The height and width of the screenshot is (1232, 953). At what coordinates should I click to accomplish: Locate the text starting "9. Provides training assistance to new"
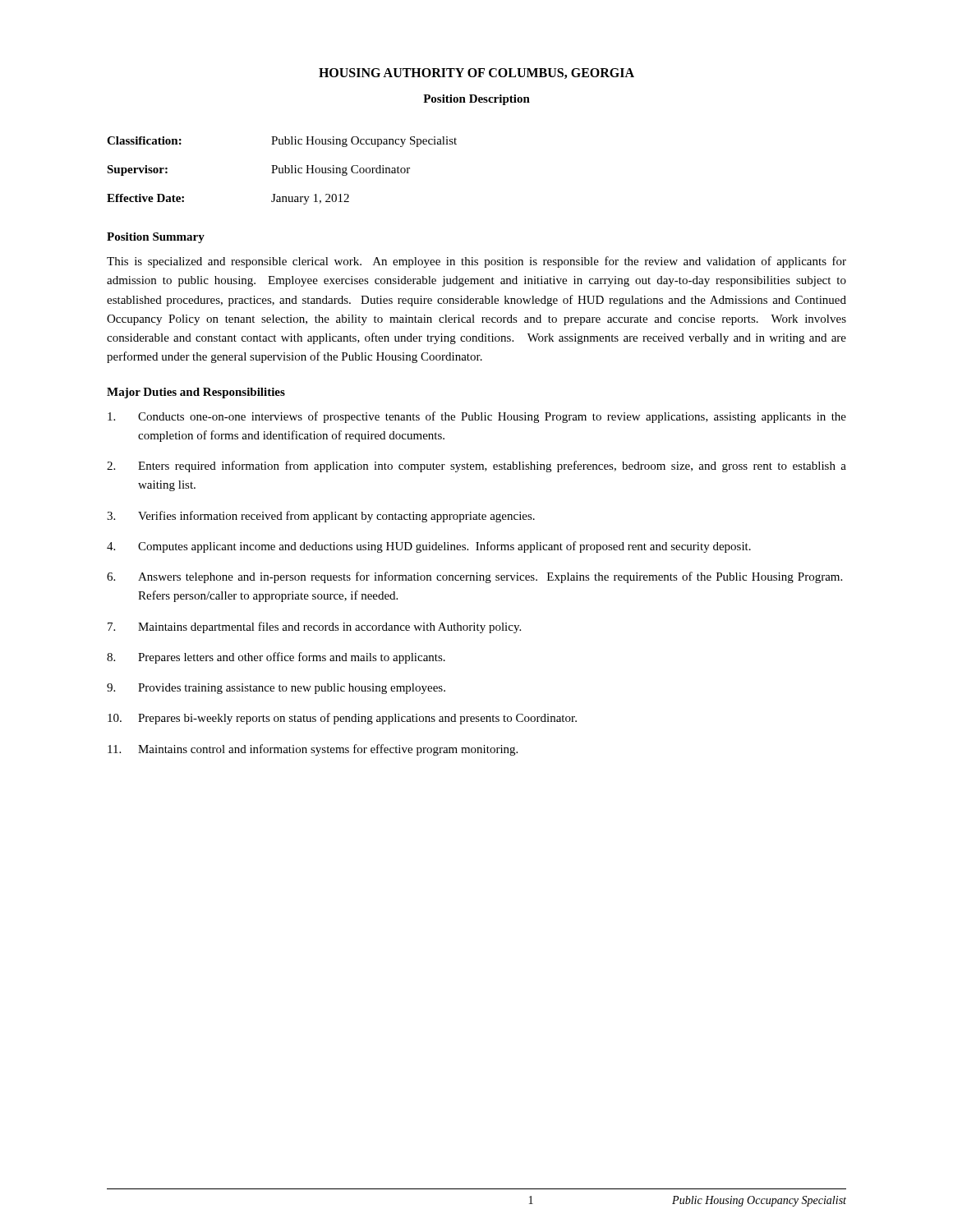(276, 689)
